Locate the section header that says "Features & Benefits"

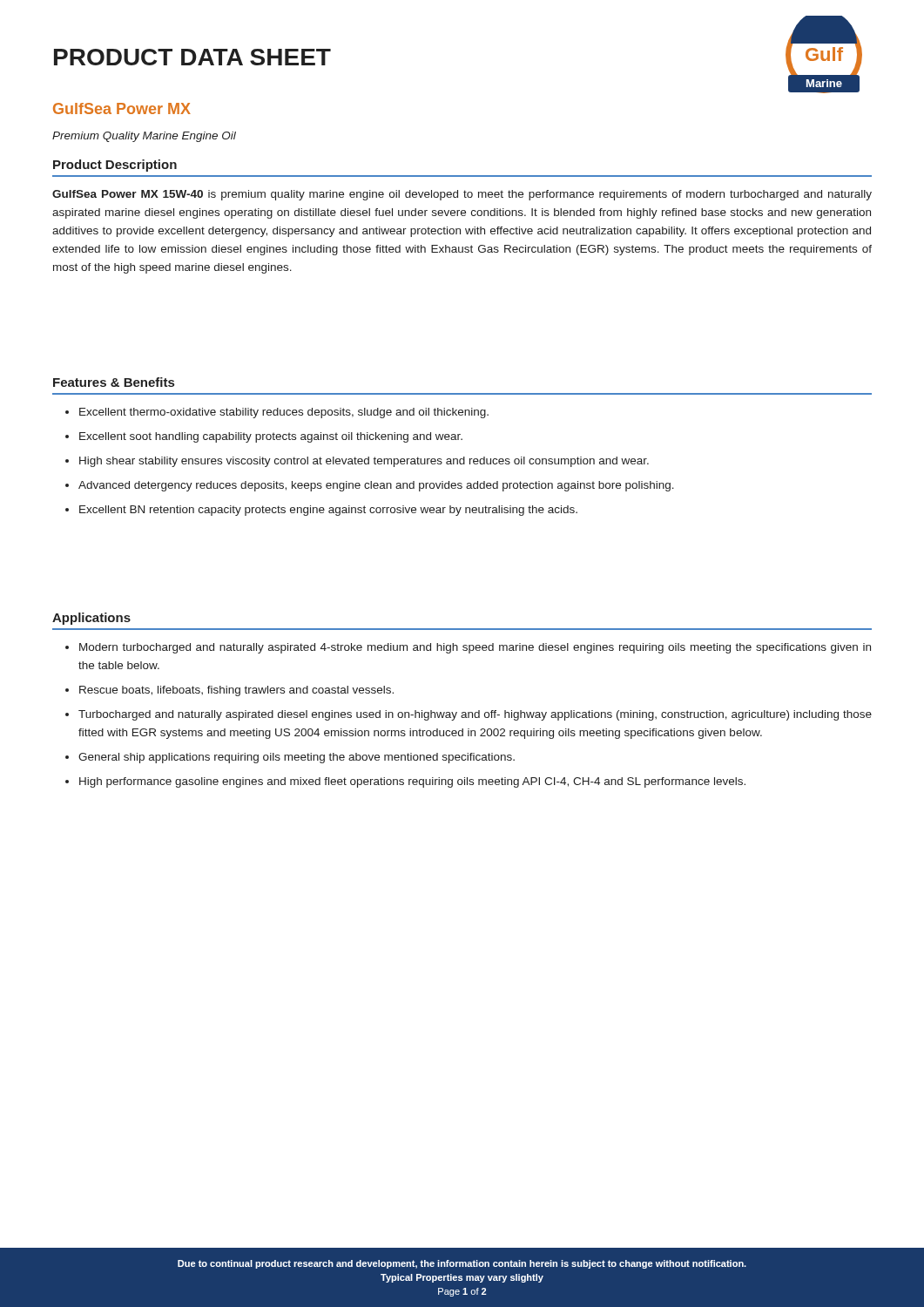point(462,385)
